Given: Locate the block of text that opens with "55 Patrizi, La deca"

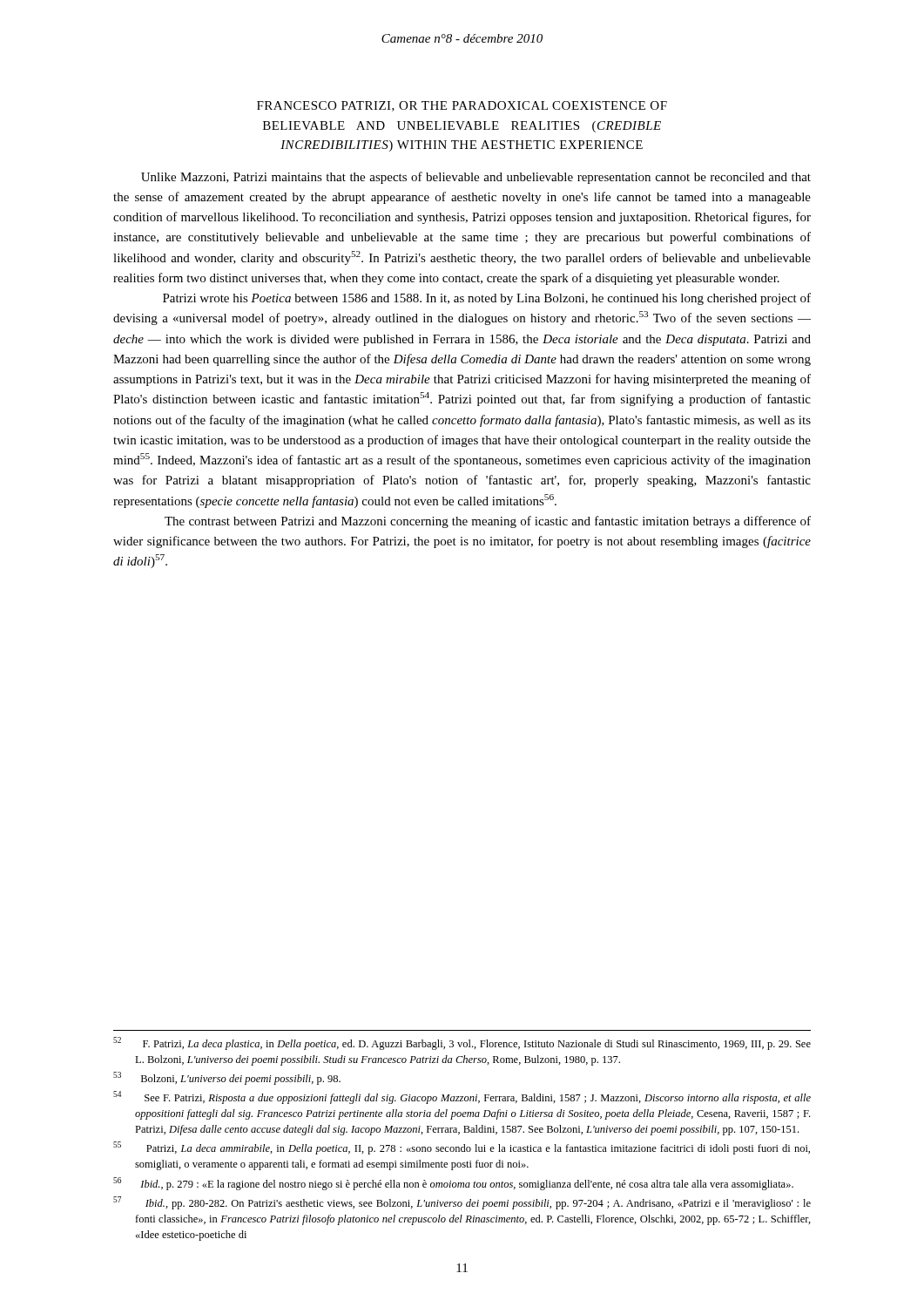Looking at the screenshot, I should pos(462,1156).
